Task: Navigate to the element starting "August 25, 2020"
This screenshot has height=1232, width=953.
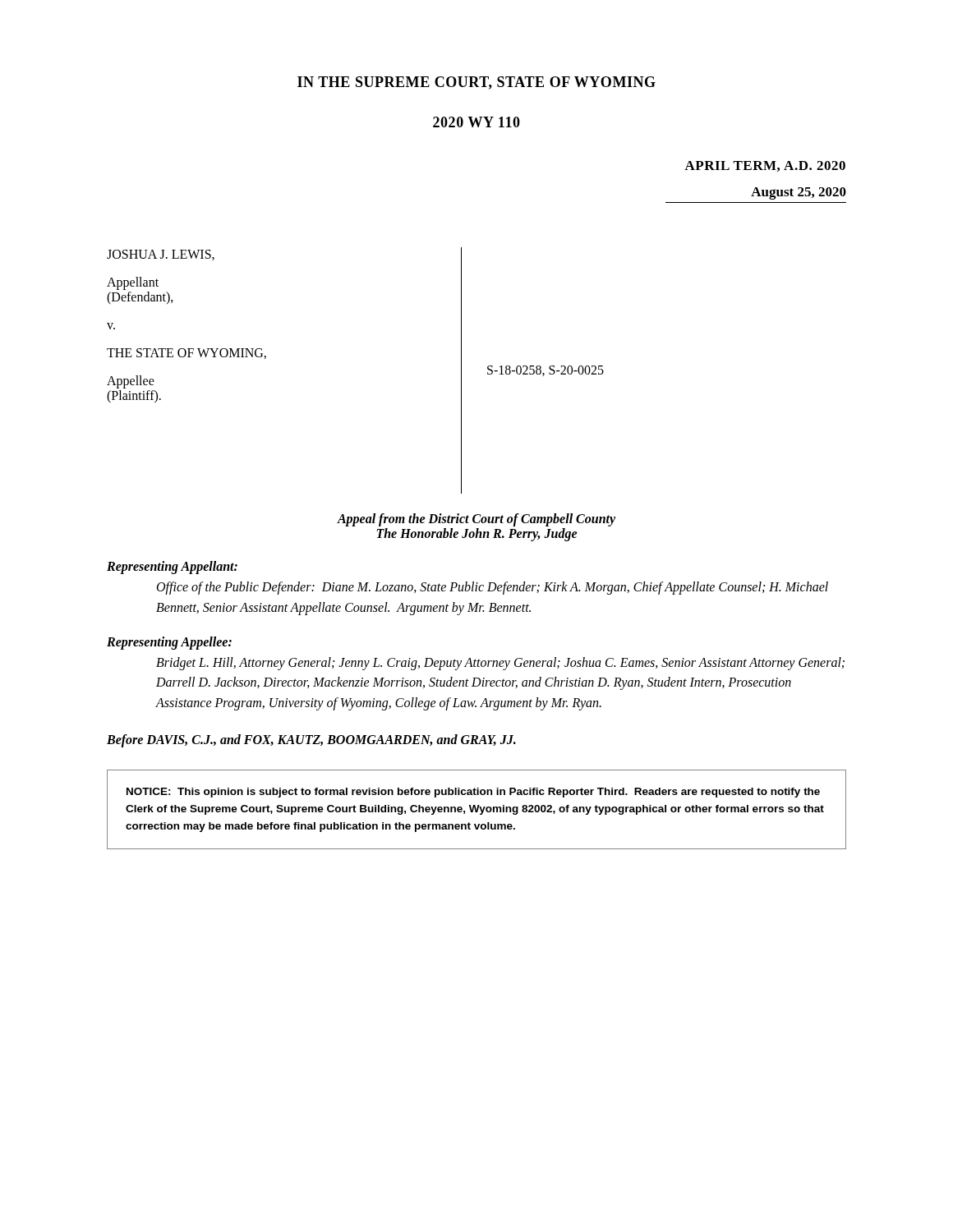Action: pyautogui.click(x=756, y=193)
